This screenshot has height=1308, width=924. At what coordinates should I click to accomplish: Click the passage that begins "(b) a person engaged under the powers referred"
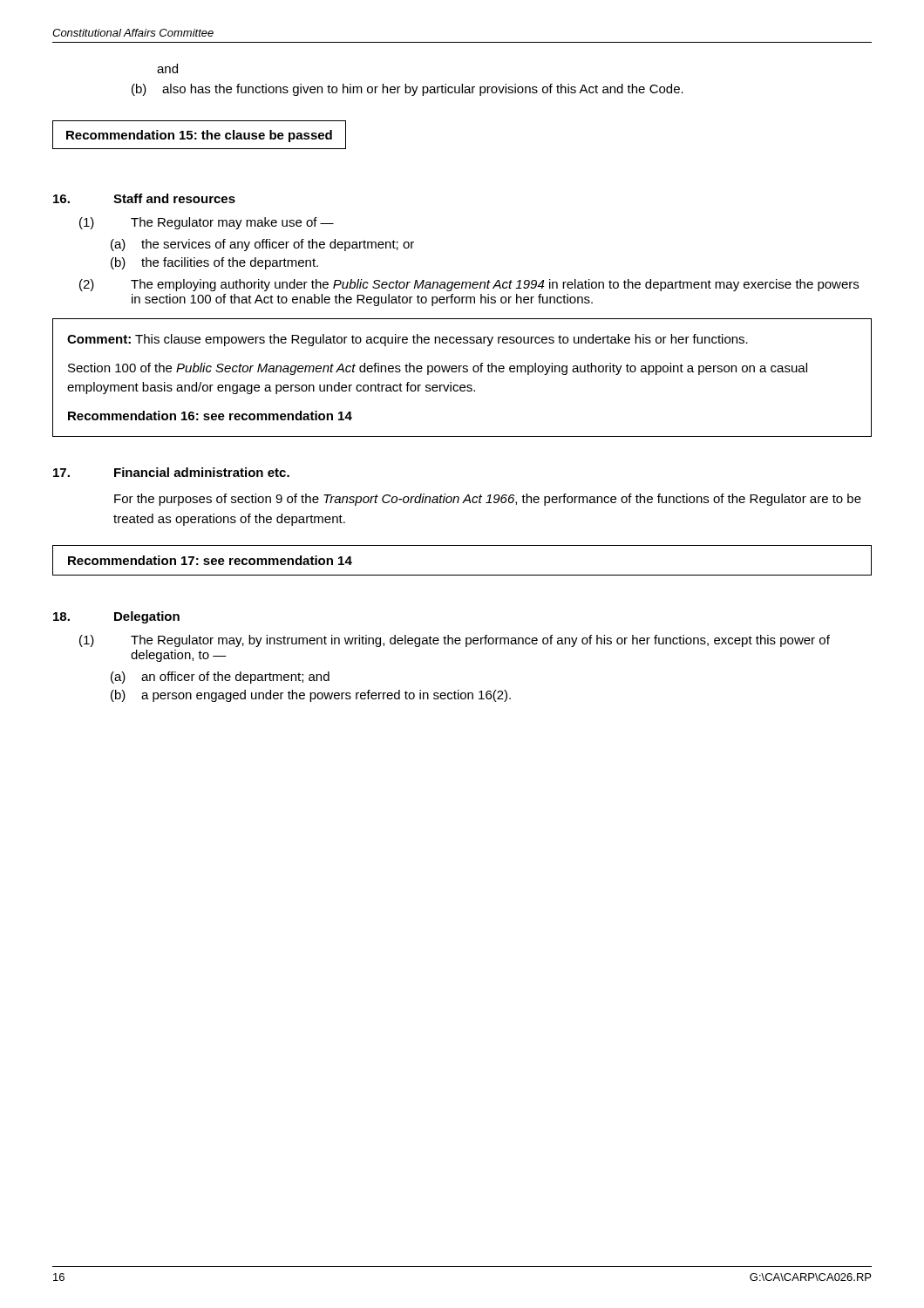(x=311, y=694)
